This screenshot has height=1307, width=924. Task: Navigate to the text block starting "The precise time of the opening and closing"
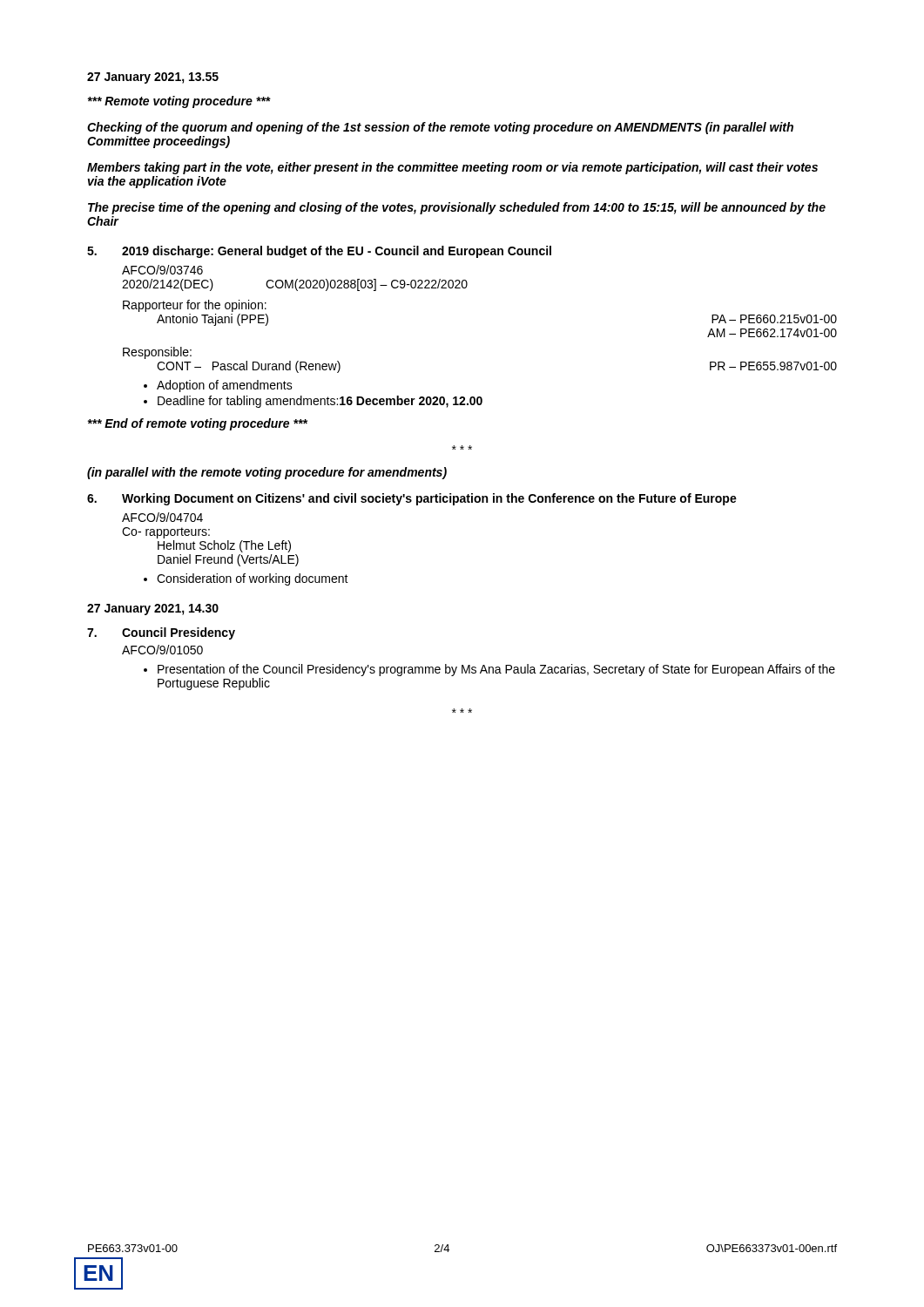(456, 214)
